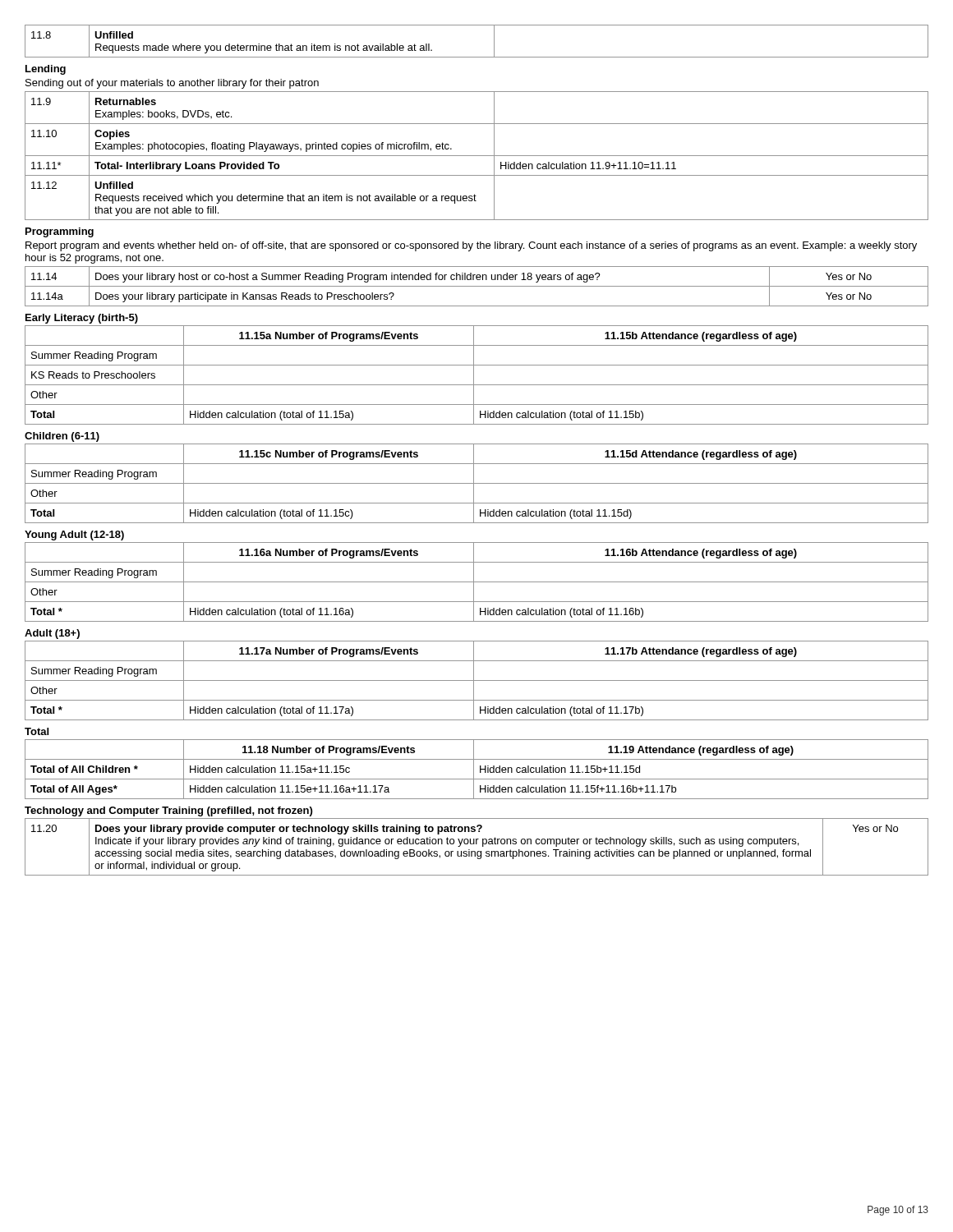Click the passage that begins "Report program and events whether"
The width and height of the screenshot is (953, 1232).
click(x=471, y=251)
